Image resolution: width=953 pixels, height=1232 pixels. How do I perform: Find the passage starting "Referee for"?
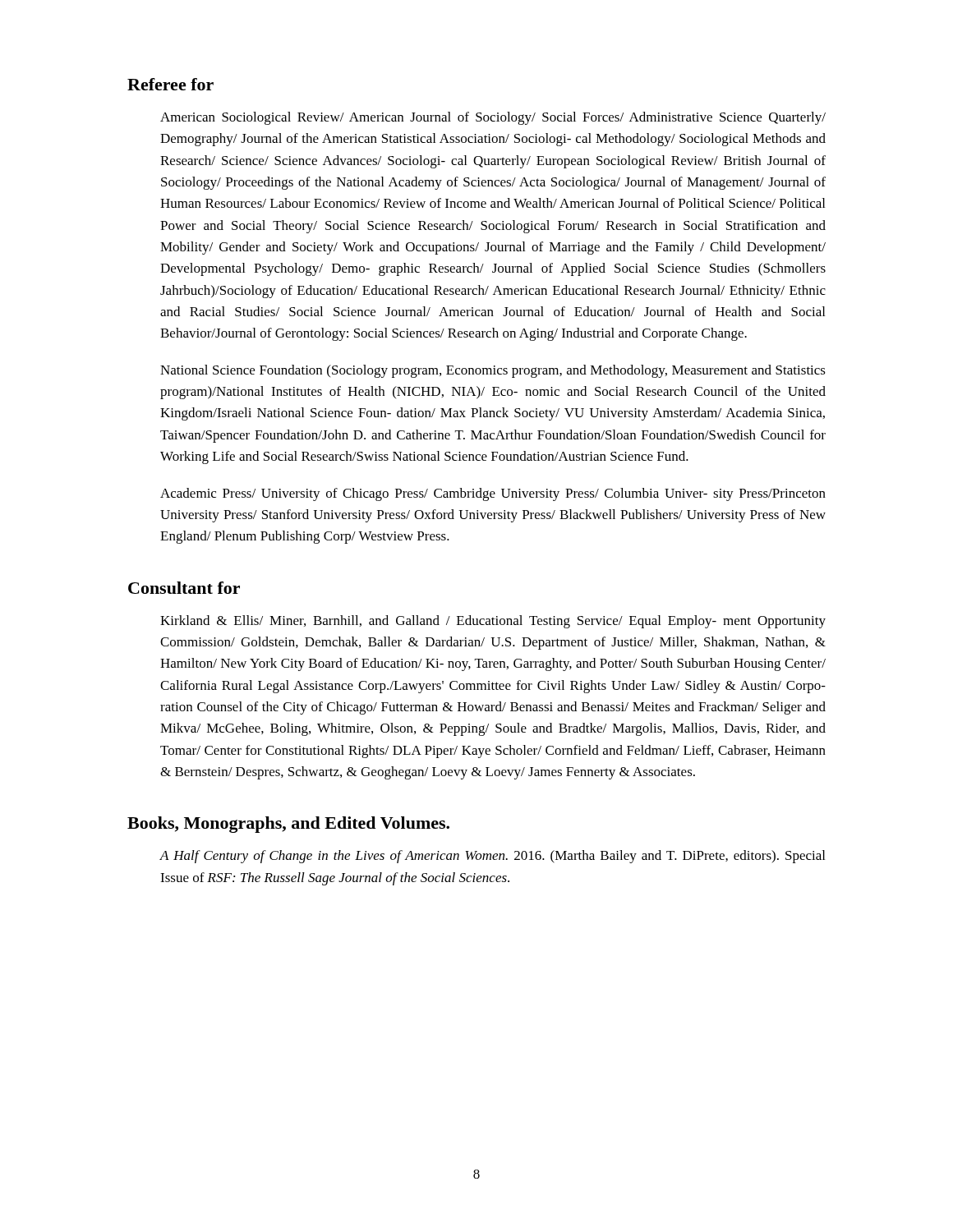click(171, 84)
